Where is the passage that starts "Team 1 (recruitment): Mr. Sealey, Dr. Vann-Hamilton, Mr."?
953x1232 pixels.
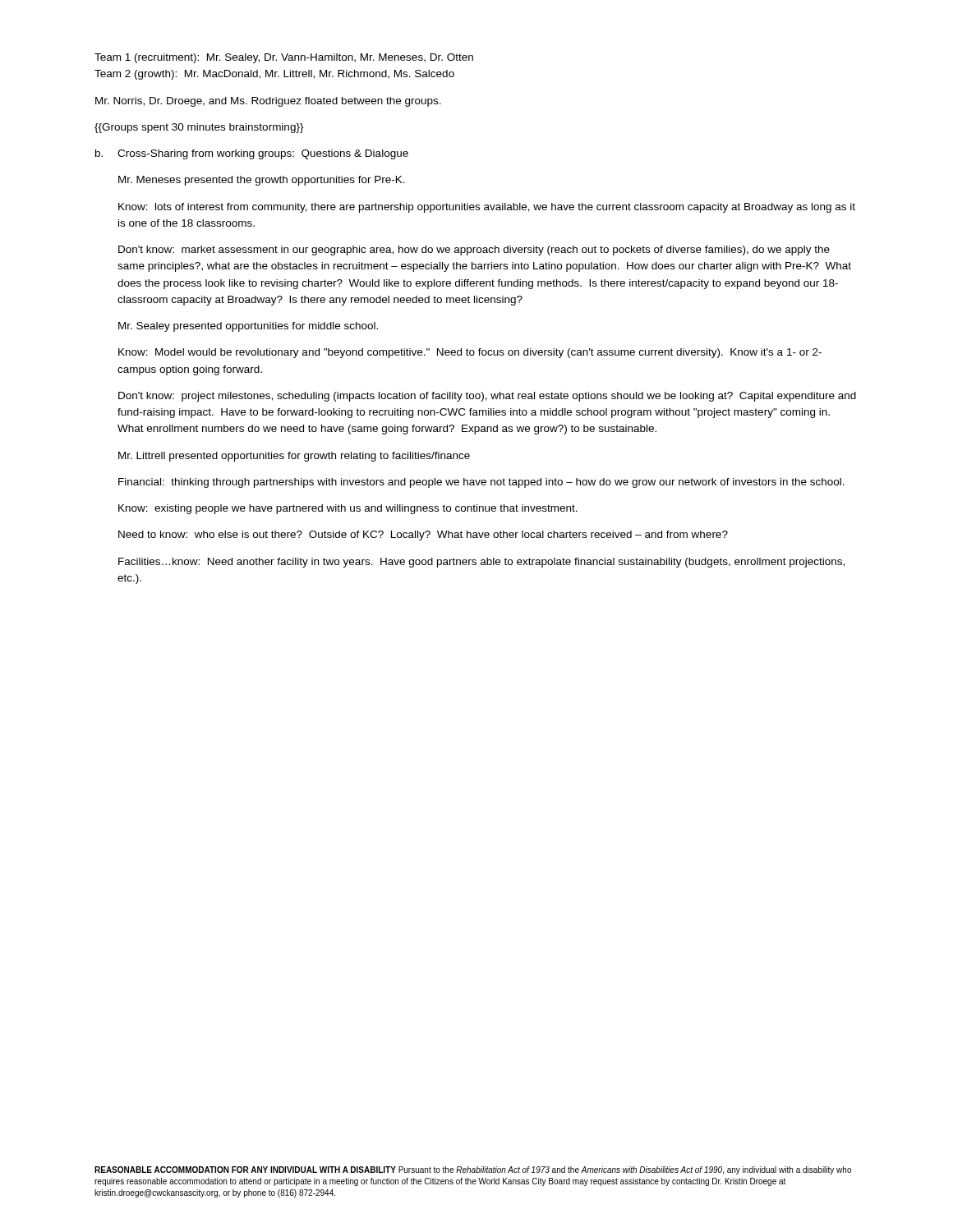284,65
